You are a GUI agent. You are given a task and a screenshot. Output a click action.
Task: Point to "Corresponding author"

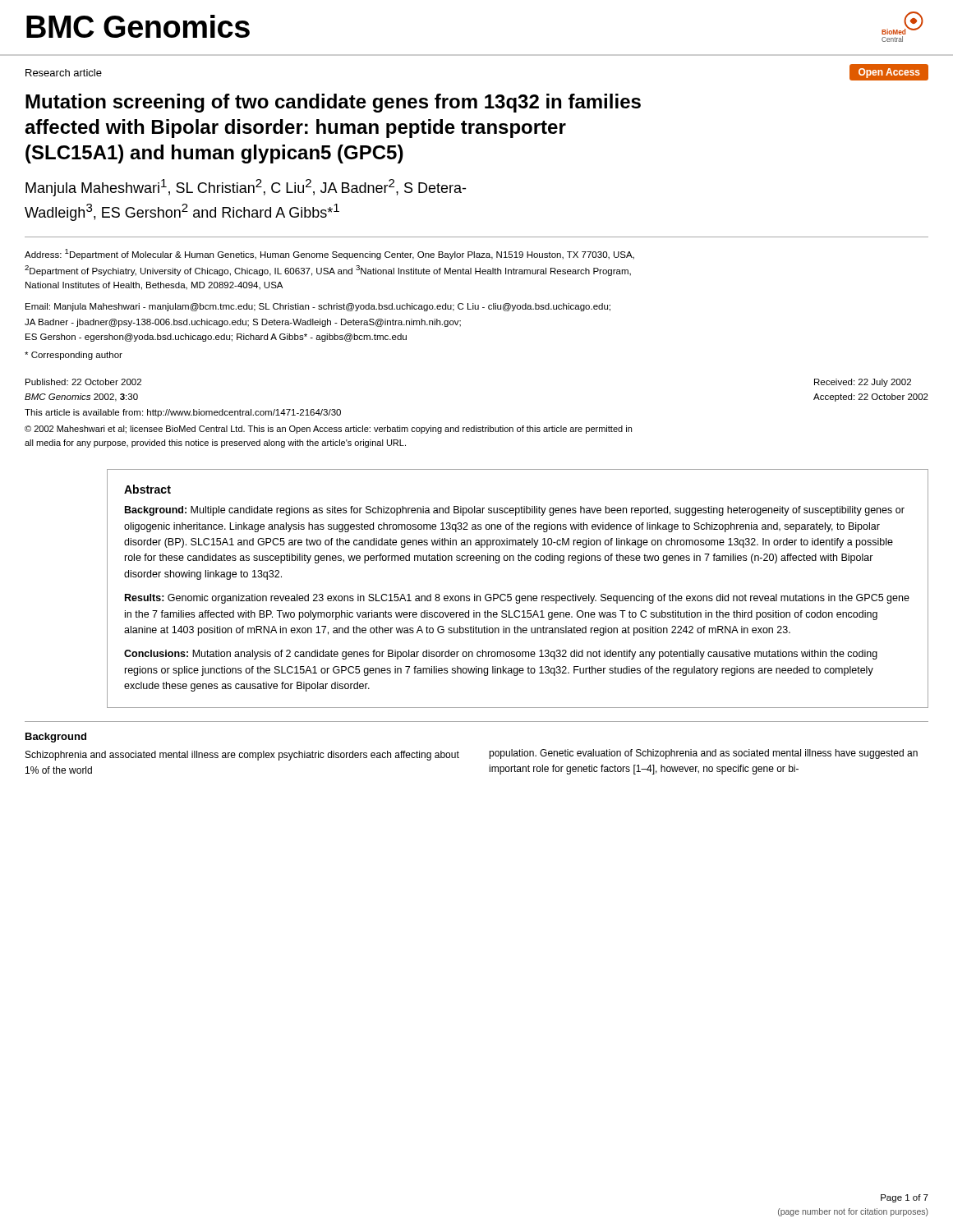coord(74,354)
